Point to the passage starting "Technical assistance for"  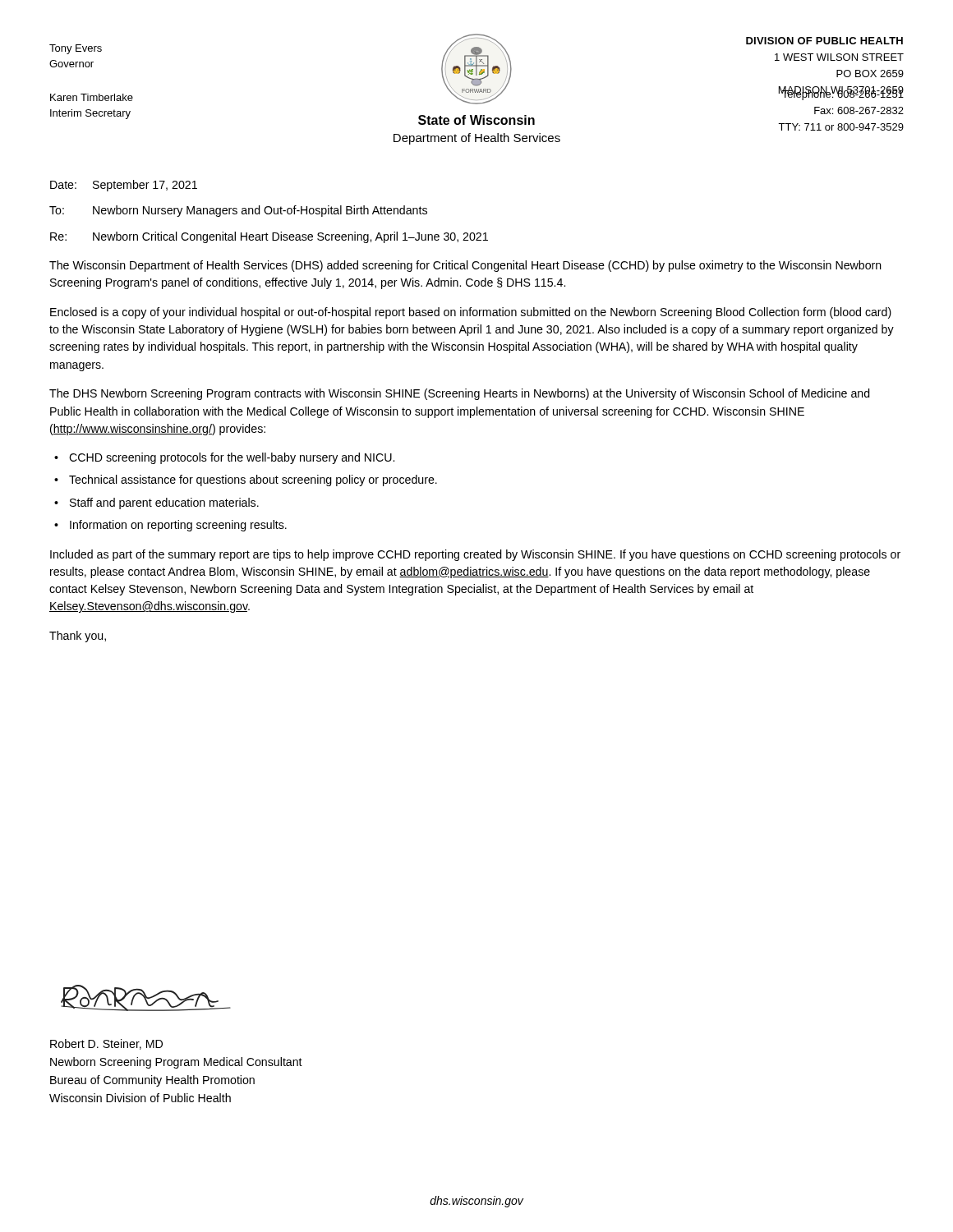(x=253, y=480)
